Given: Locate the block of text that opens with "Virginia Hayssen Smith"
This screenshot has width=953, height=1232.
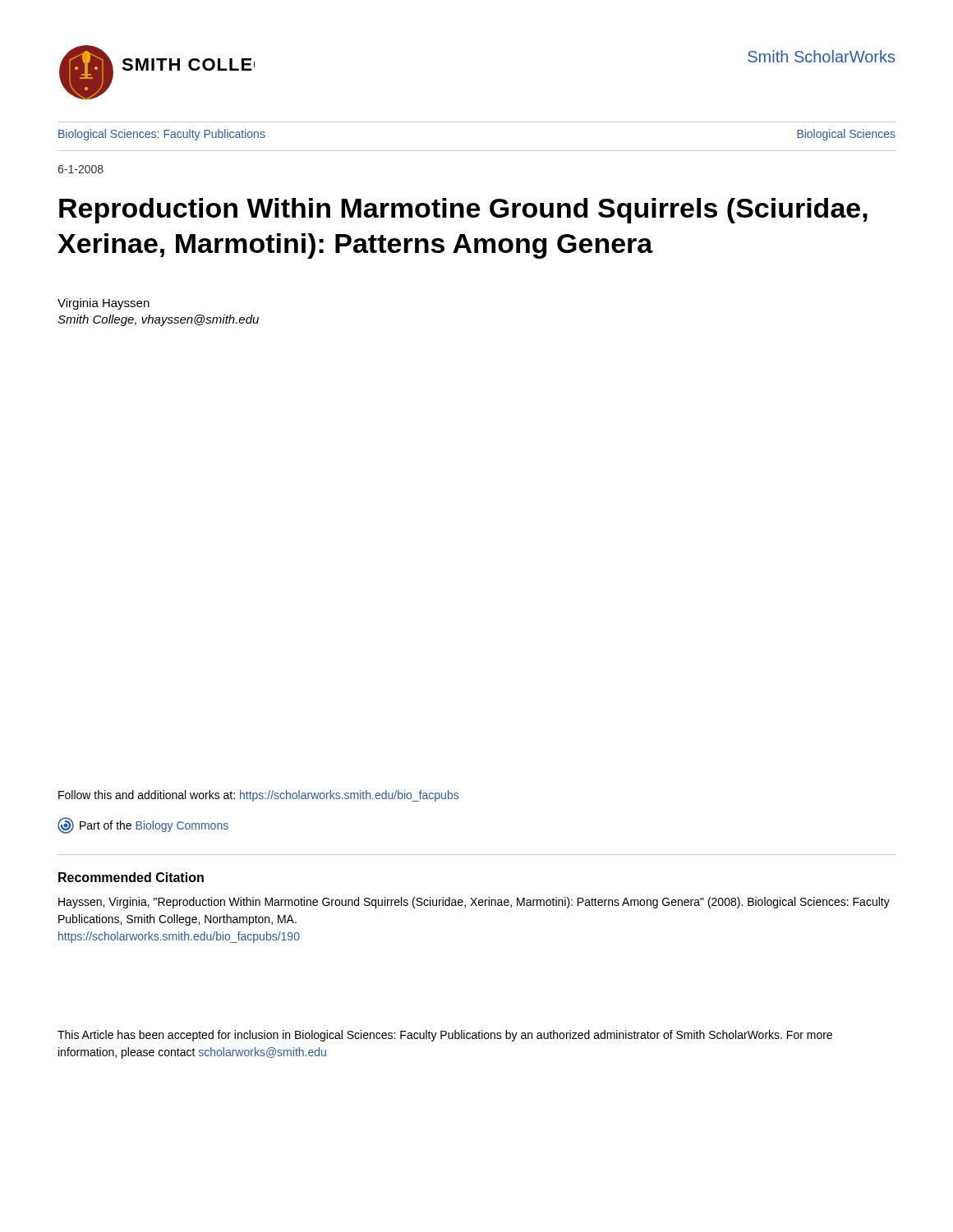Looking at the screenshot, I should coord(158,311).
